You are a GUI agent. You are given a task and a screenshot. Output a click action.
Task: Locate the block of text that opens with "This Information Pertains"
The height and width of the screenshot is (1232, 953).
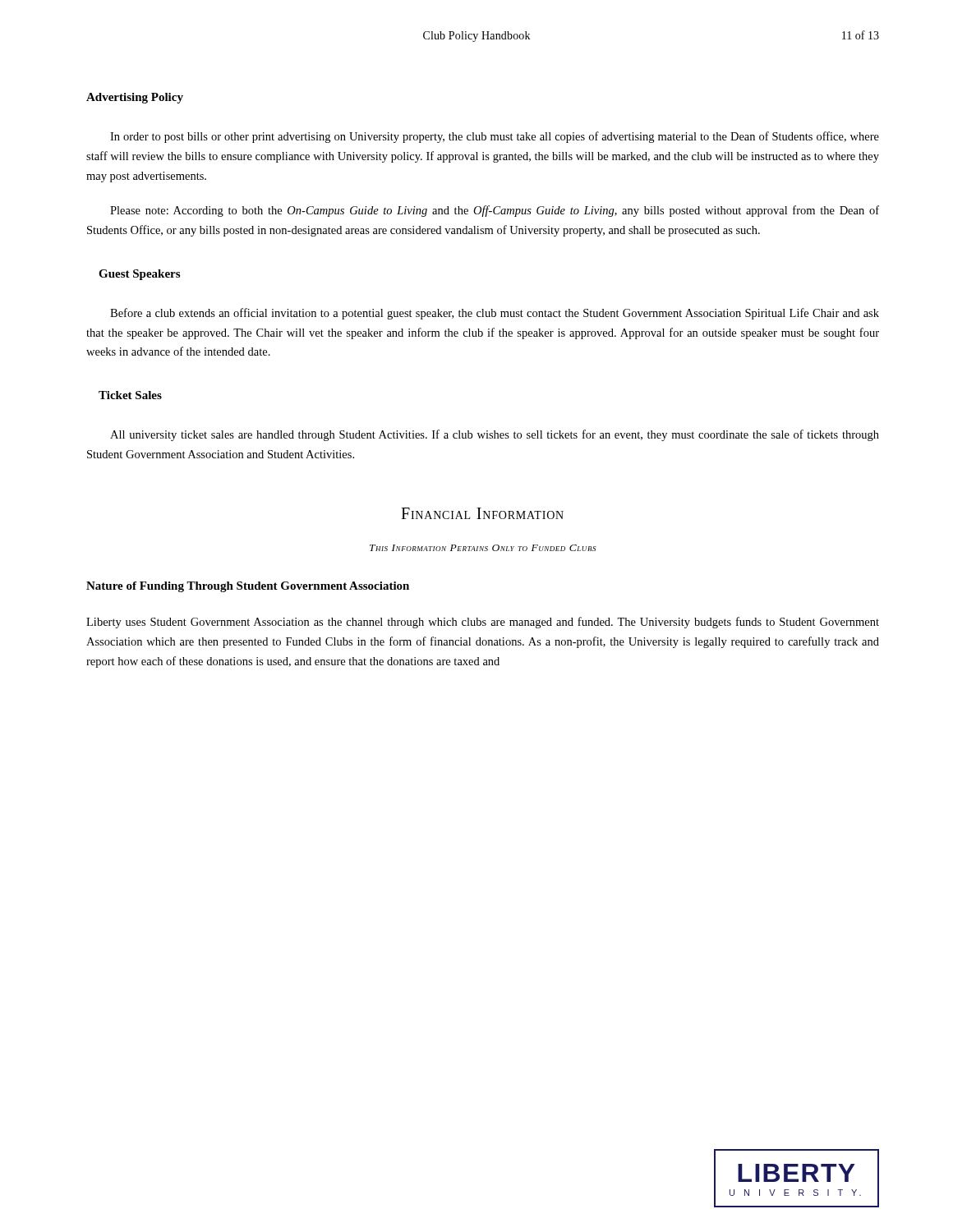click(483, 548)
